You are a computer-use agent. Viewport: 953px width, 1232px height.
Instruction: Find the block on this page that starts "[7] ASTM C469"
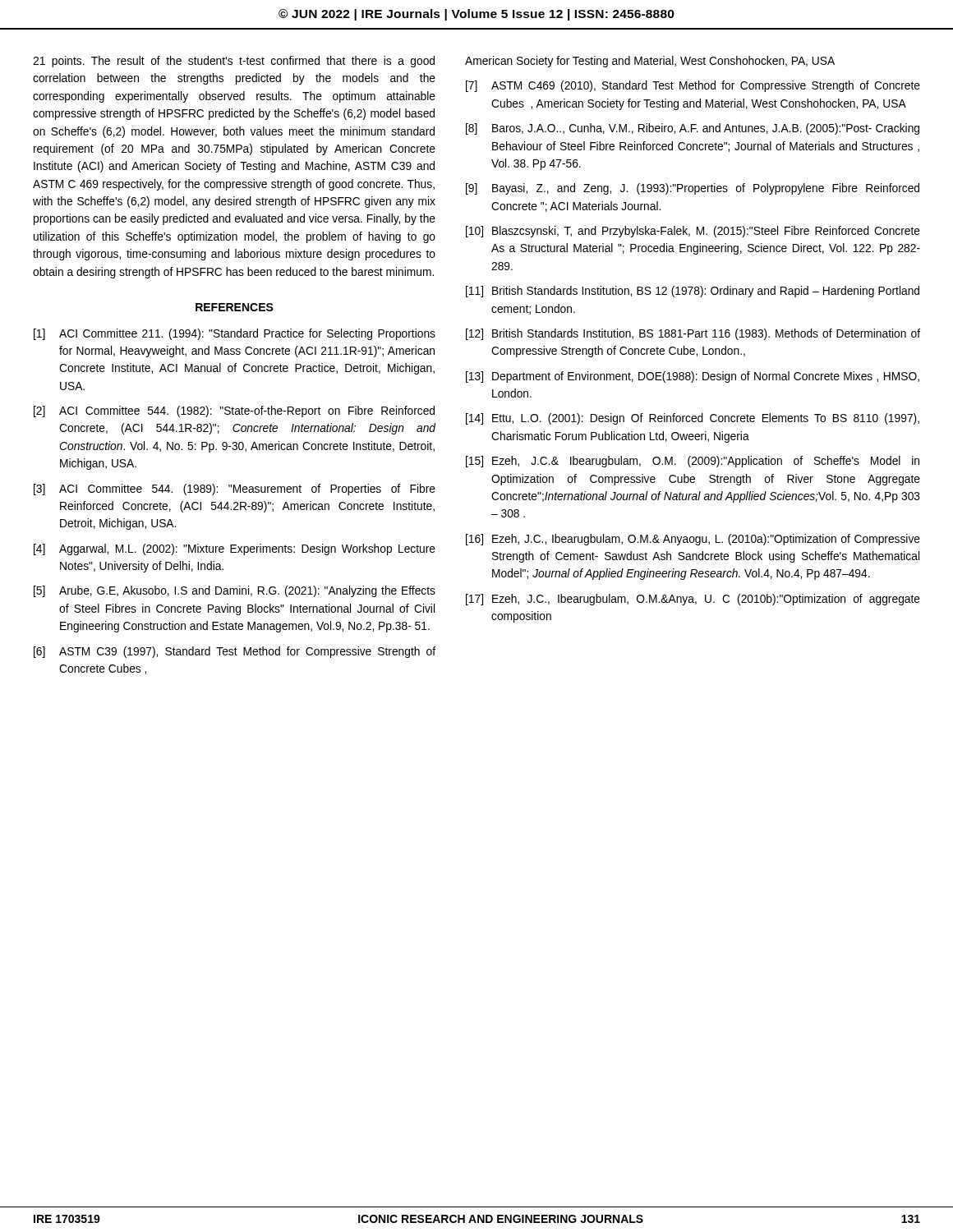click(693, 95)
